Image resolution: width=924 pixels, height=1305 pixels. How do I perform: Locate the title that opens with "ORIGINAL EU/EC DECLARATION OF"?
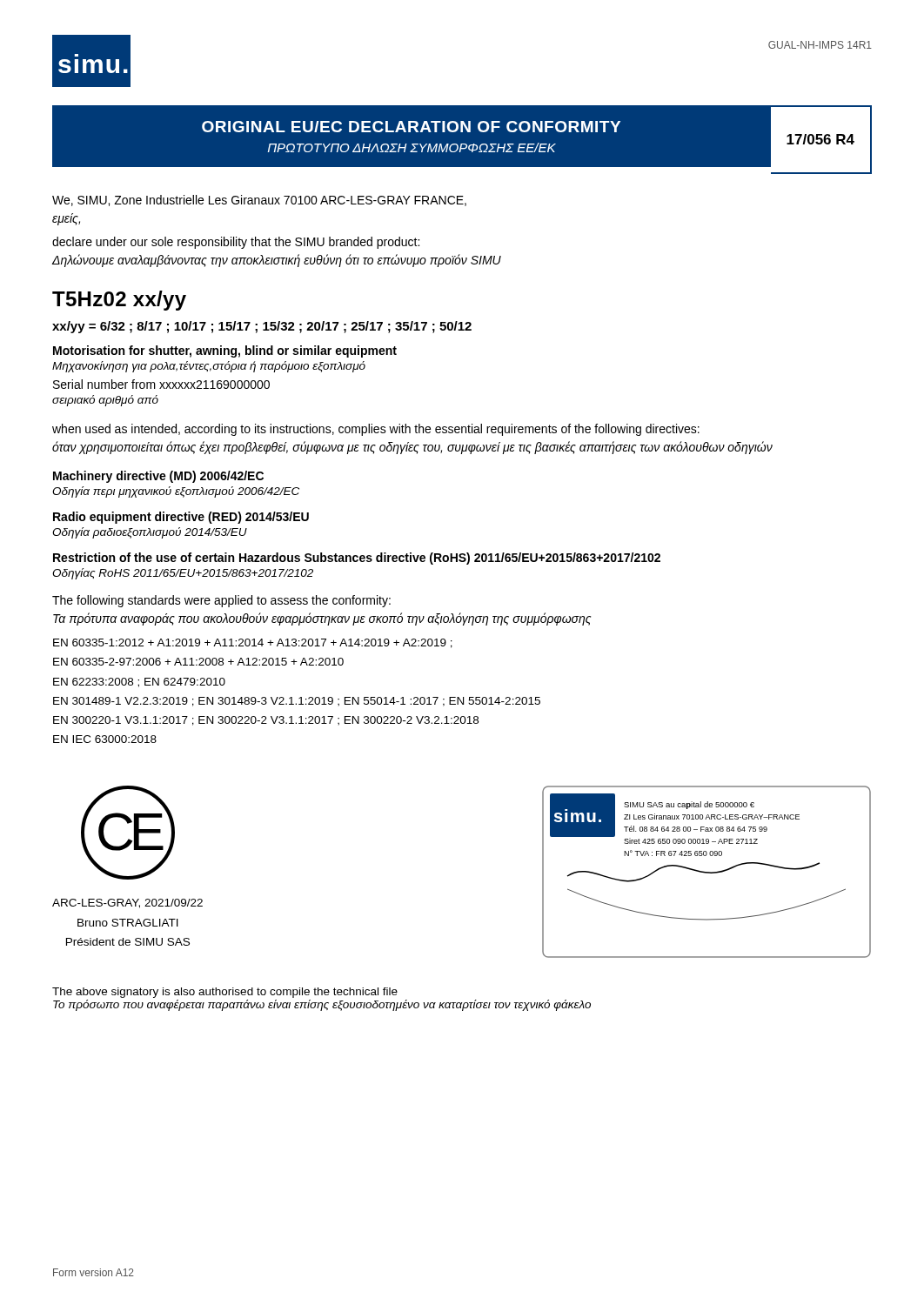(x=411, y=136)
